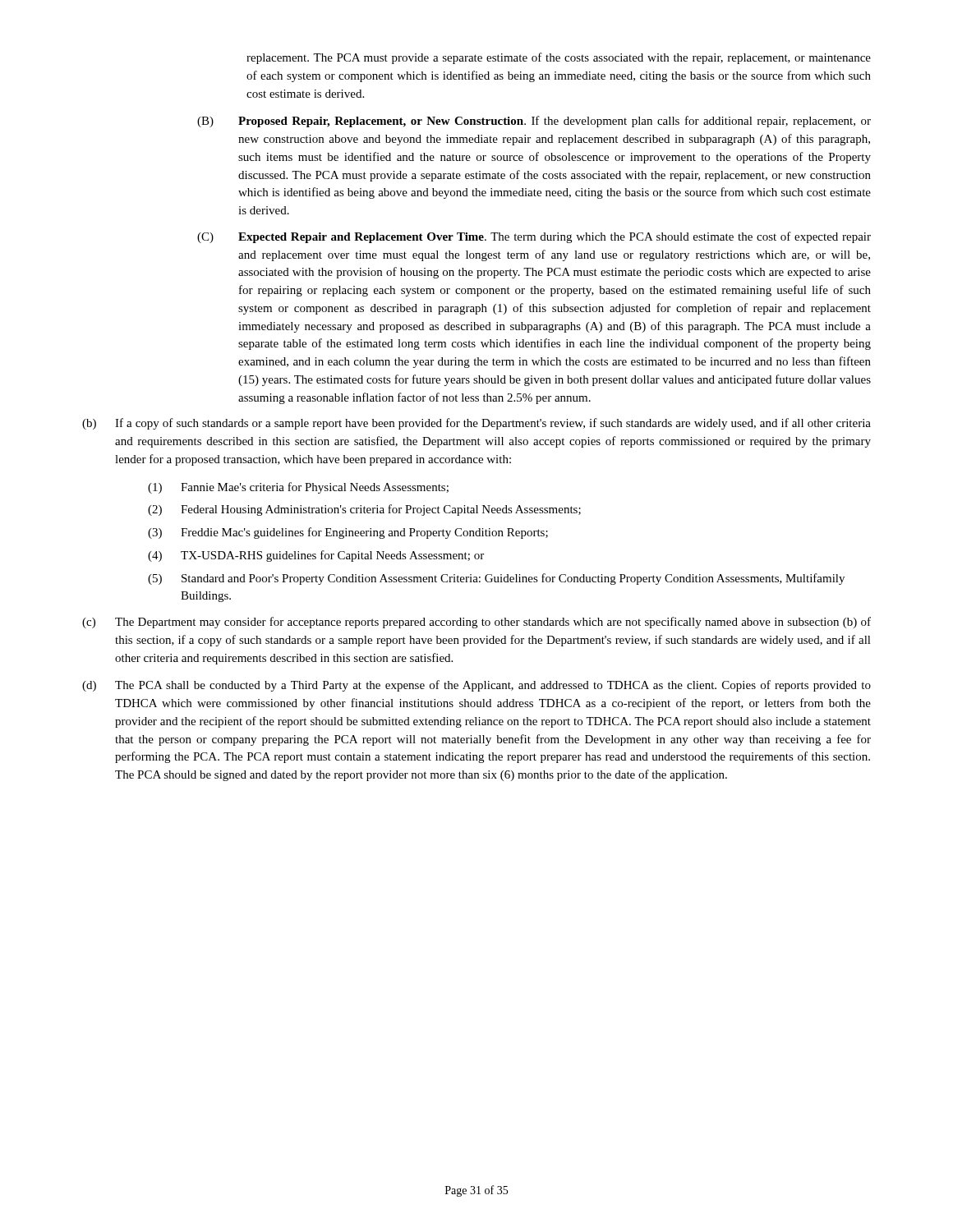
Task: Locate the list item containing "(d) The PCA shall be conducted by"
Action: [476, 731]
